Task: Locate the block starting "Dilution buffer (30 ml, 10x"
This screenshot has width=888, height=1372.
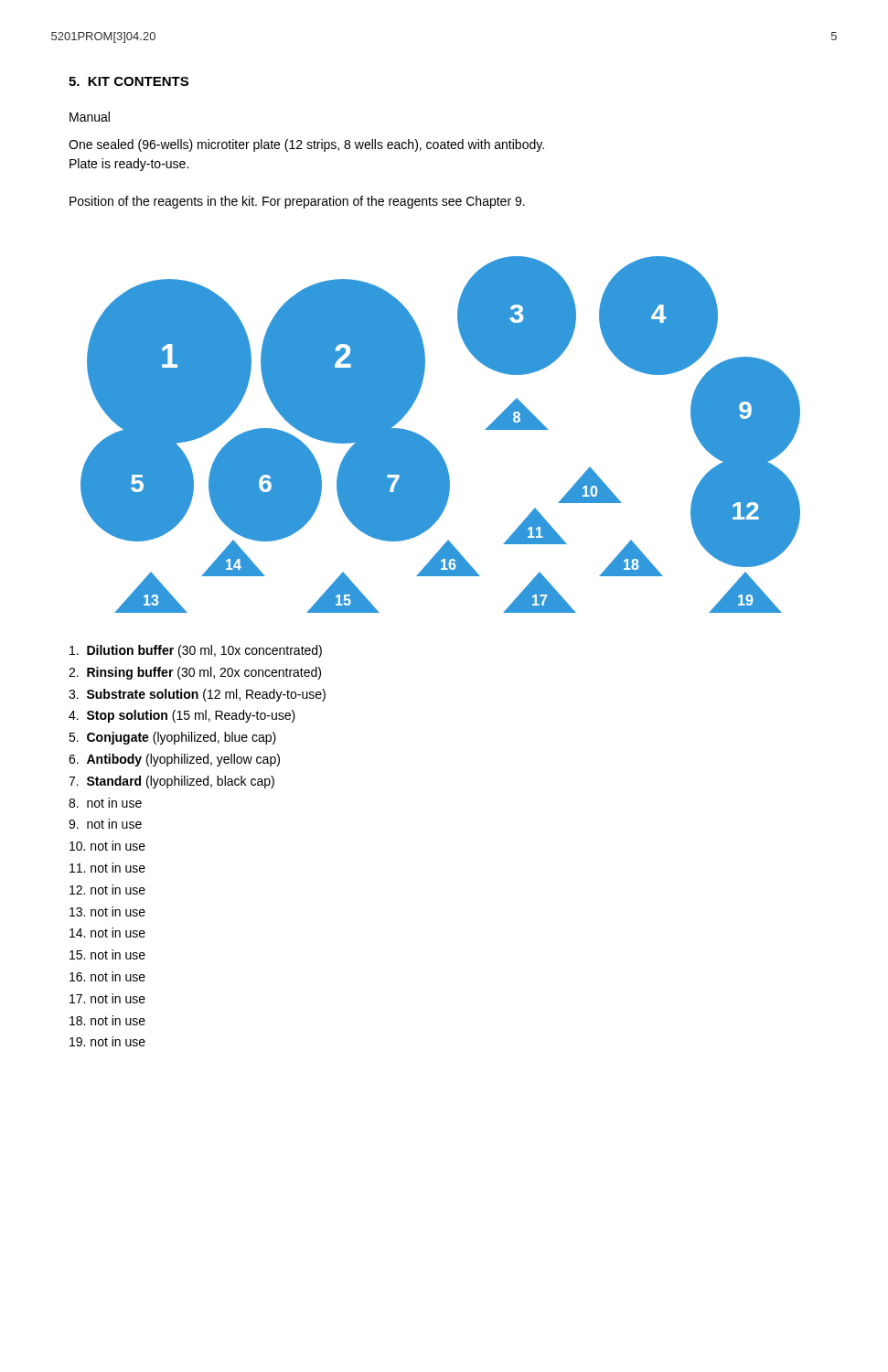Action: 196,650
